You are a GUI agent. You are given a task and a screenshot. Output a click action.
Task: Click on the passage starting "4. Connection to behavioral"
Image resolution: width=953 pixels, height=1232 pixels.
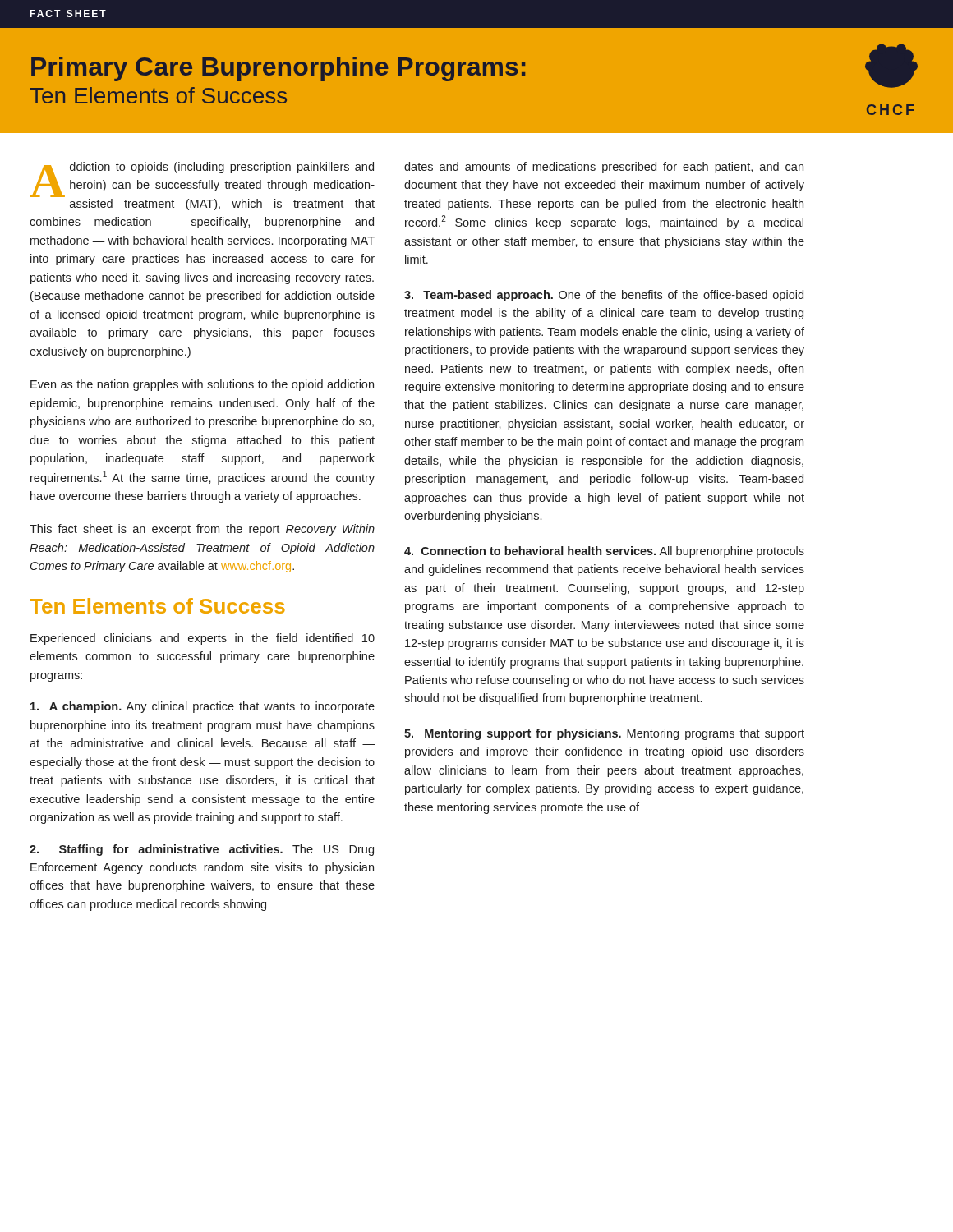pyautogui.click(x=604, y=625)
